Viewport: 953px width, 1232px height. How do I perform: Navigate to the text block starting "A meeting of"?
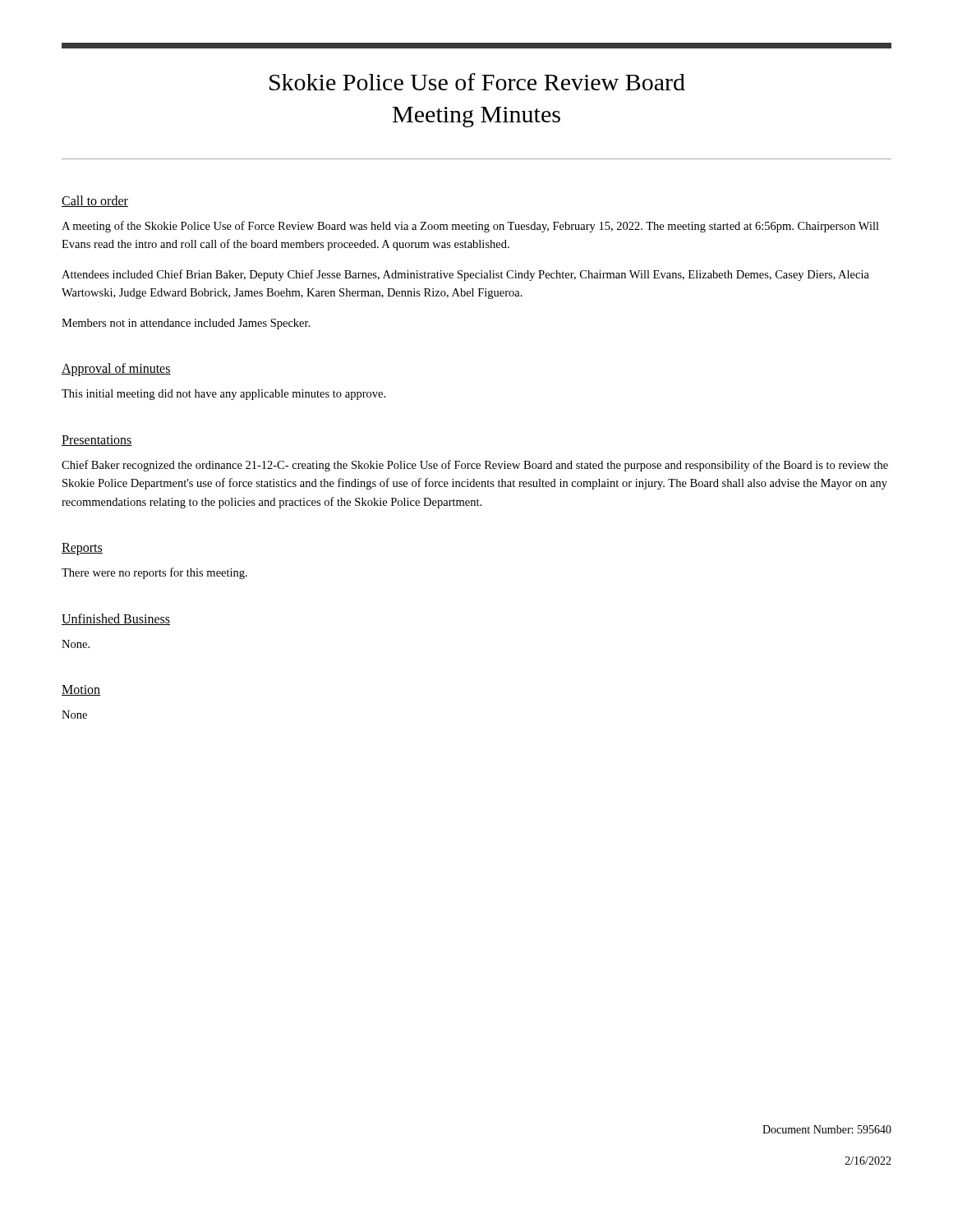click(x=476, y=235)
